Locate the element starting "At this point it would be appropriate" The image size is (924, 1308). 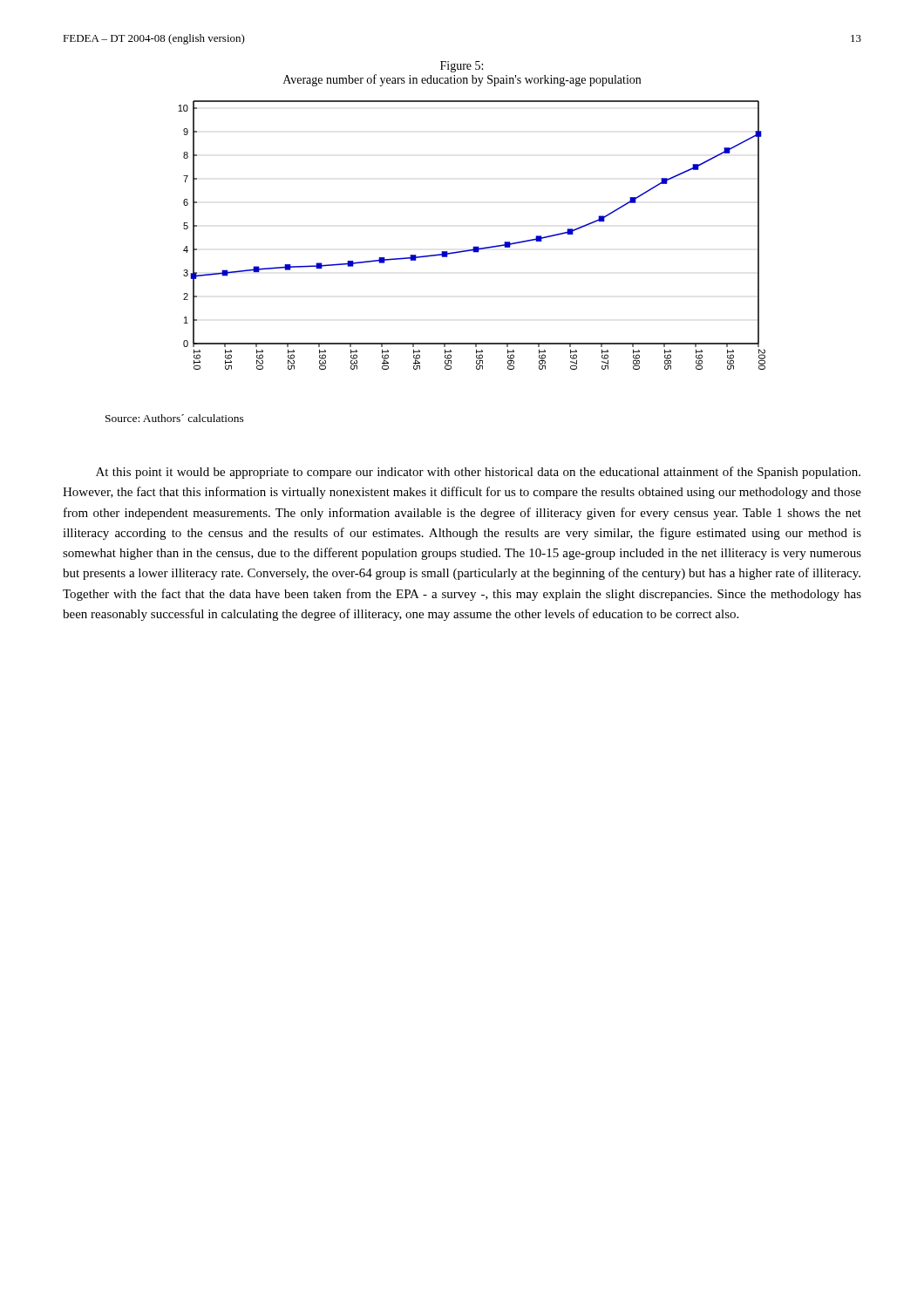[x=462, y=543]
